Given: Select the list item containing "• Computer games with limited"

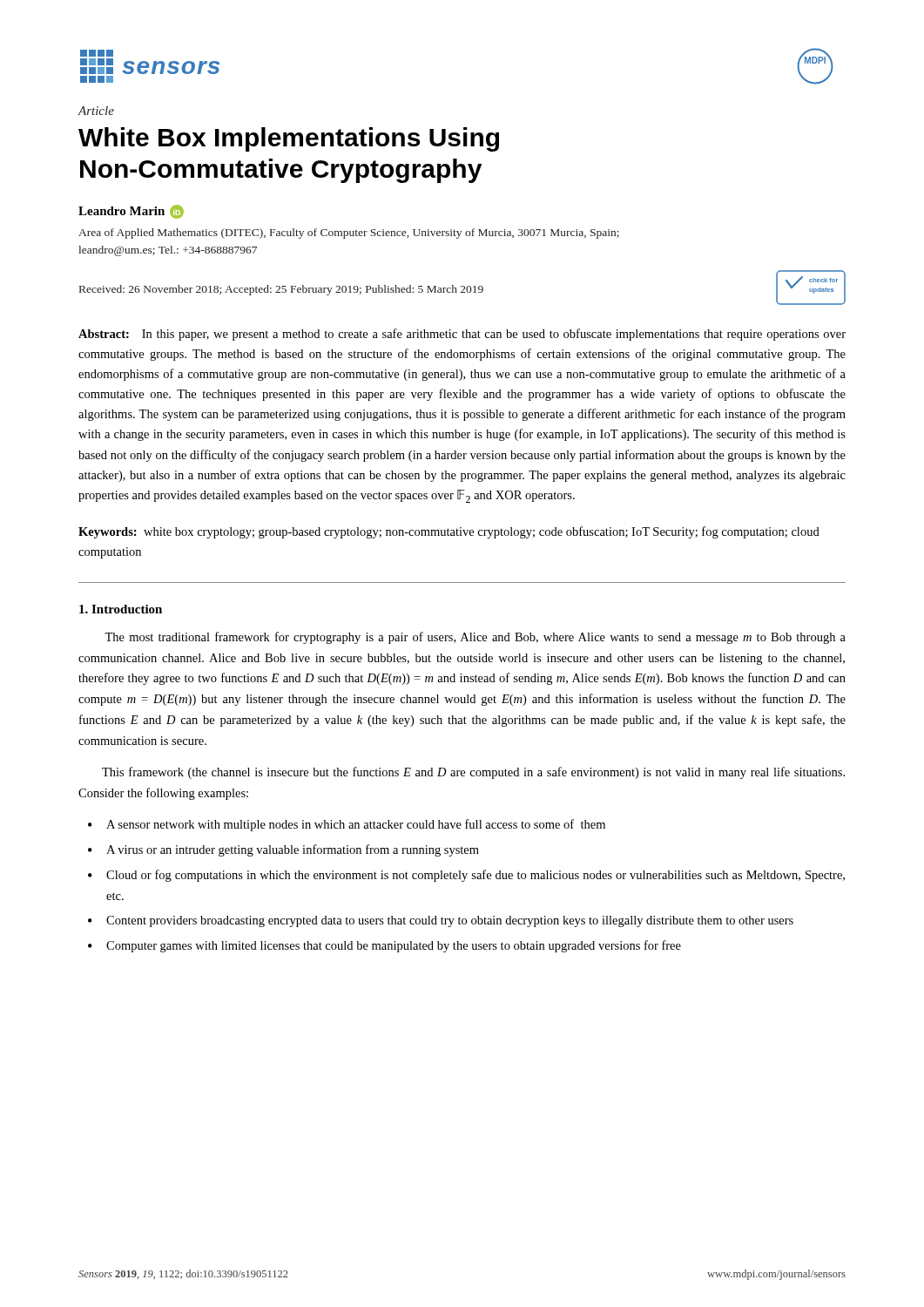Looking at the screenshot, I should 466,947.
